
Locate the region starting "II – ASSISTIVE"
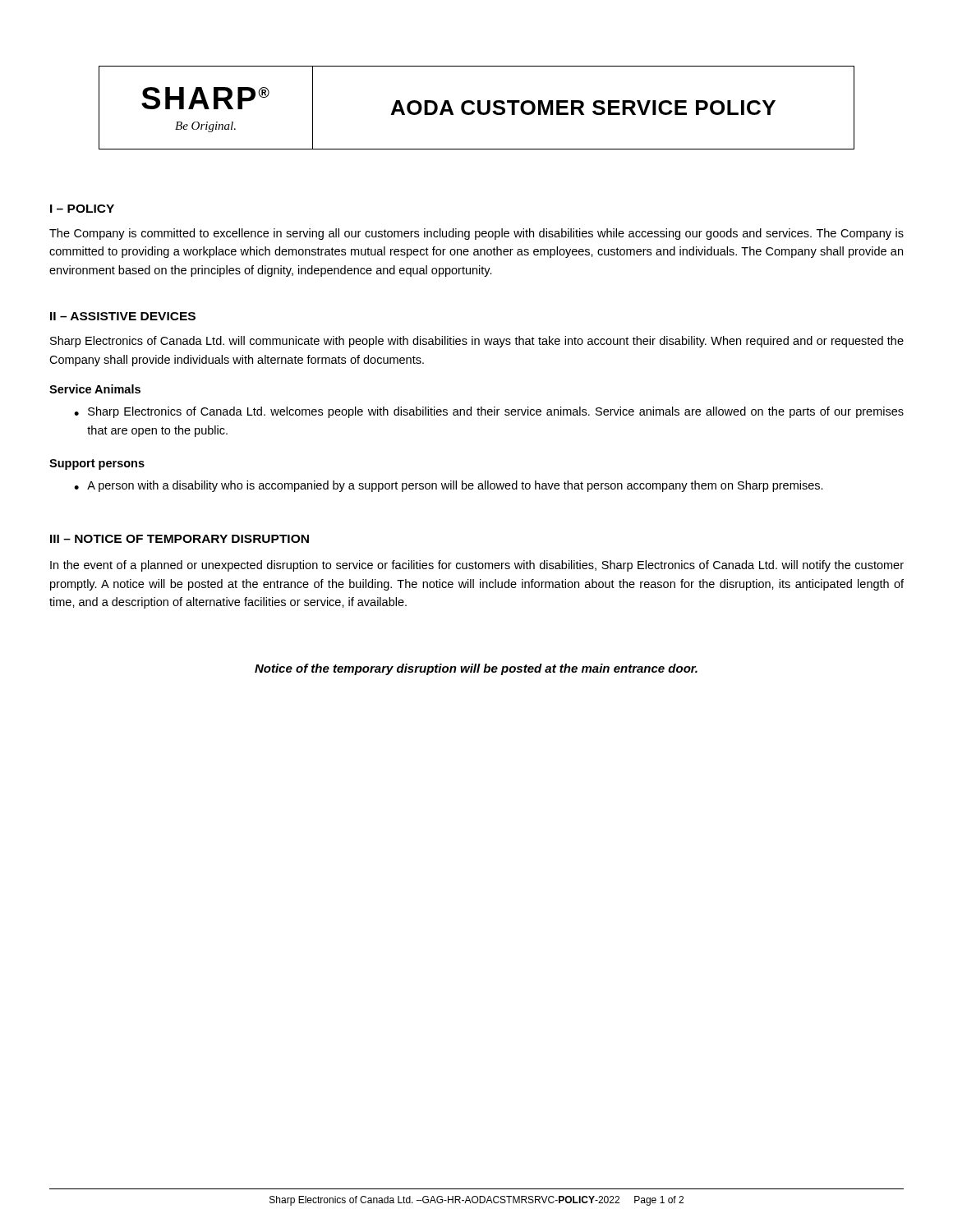123,316
